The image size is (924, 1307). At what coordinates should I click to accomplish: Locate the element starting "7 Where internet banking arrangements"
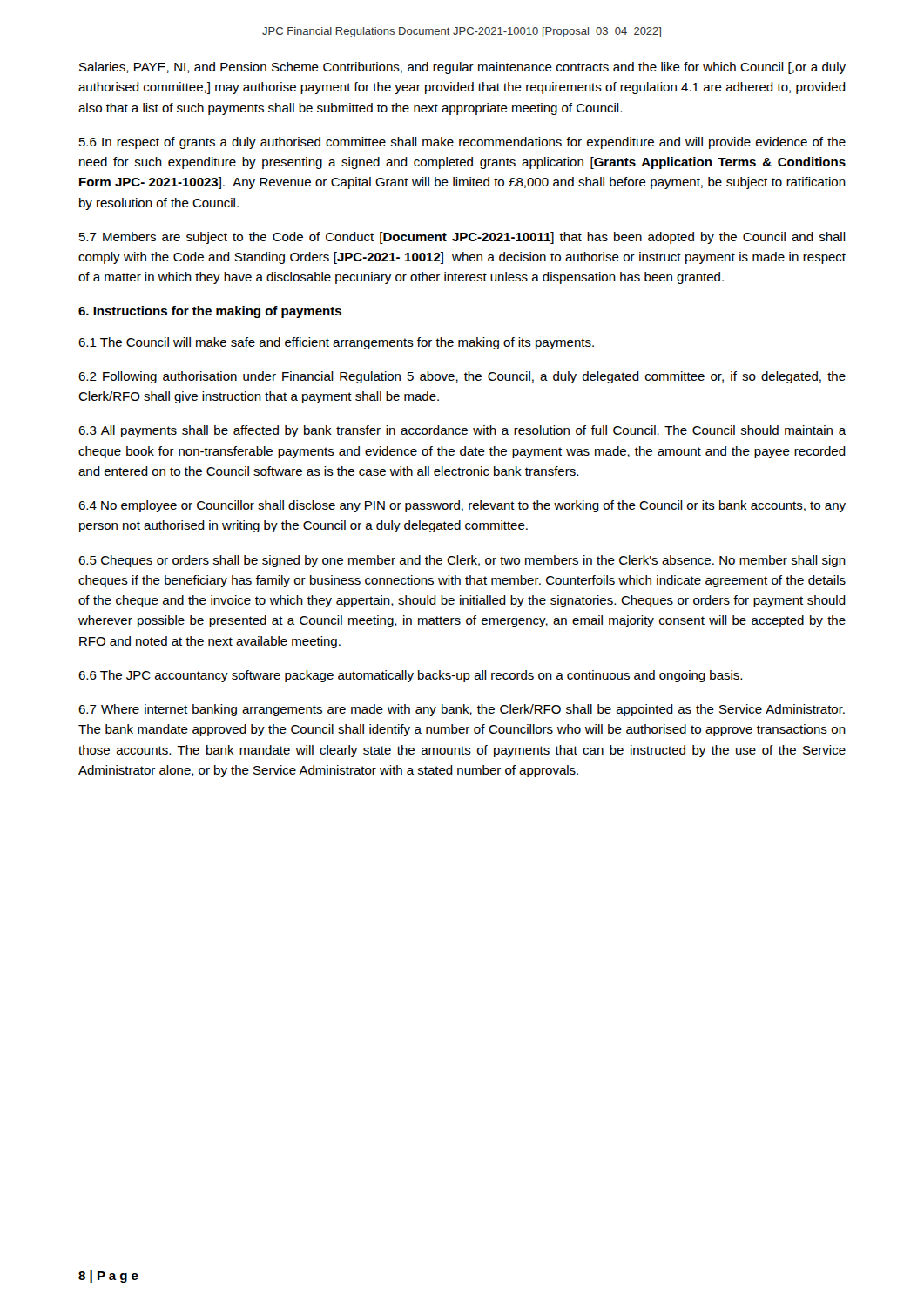[462, 739]
